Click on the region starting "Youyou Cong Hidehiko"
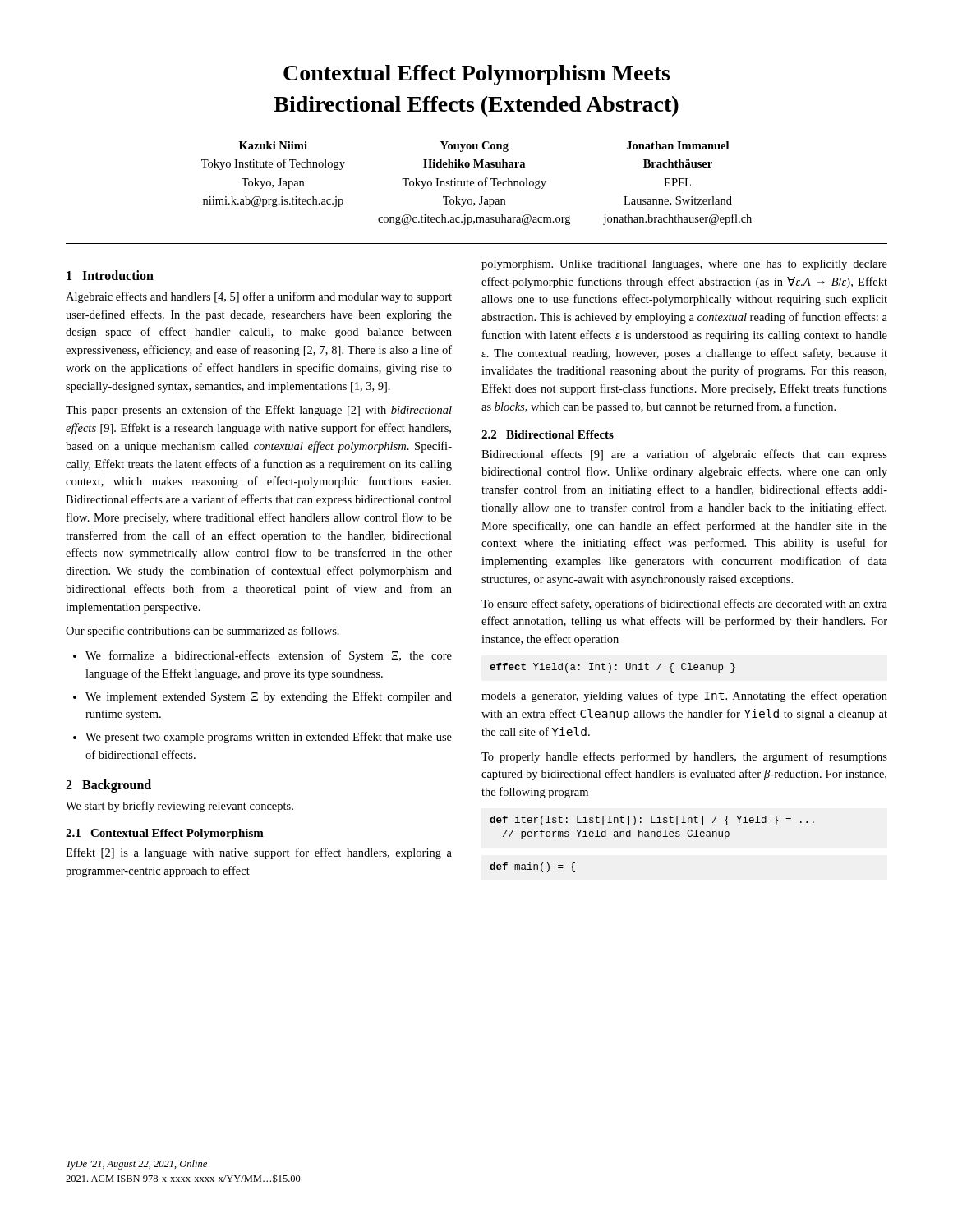Image resolution: width=953 pixels, height=1232 pixels. point(474,182)
